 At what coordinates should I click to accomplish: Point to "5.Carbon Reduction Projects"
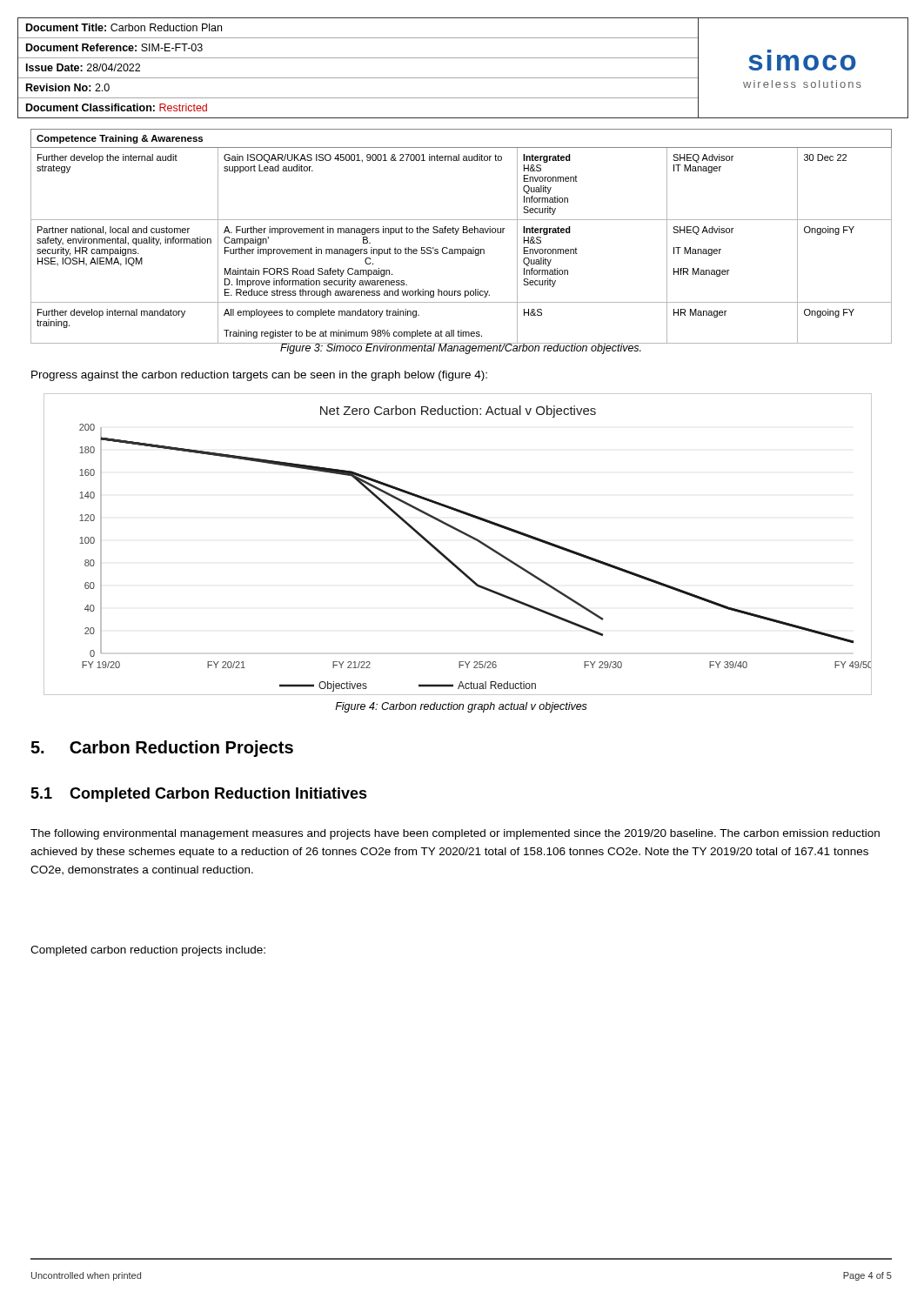point(162,747)
